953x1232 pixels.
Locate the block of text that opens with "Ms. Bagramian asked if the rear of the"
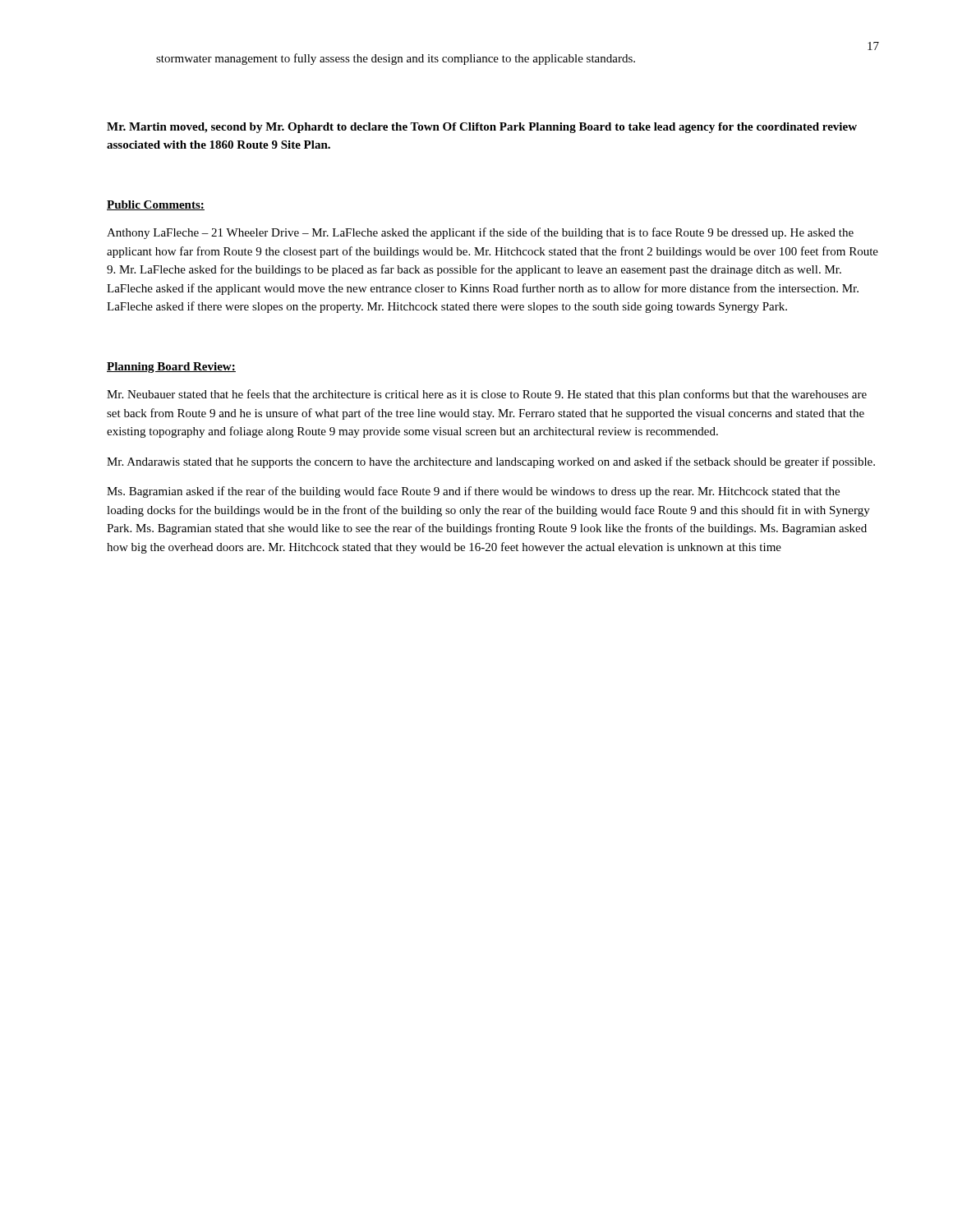(x=488, y=519)
